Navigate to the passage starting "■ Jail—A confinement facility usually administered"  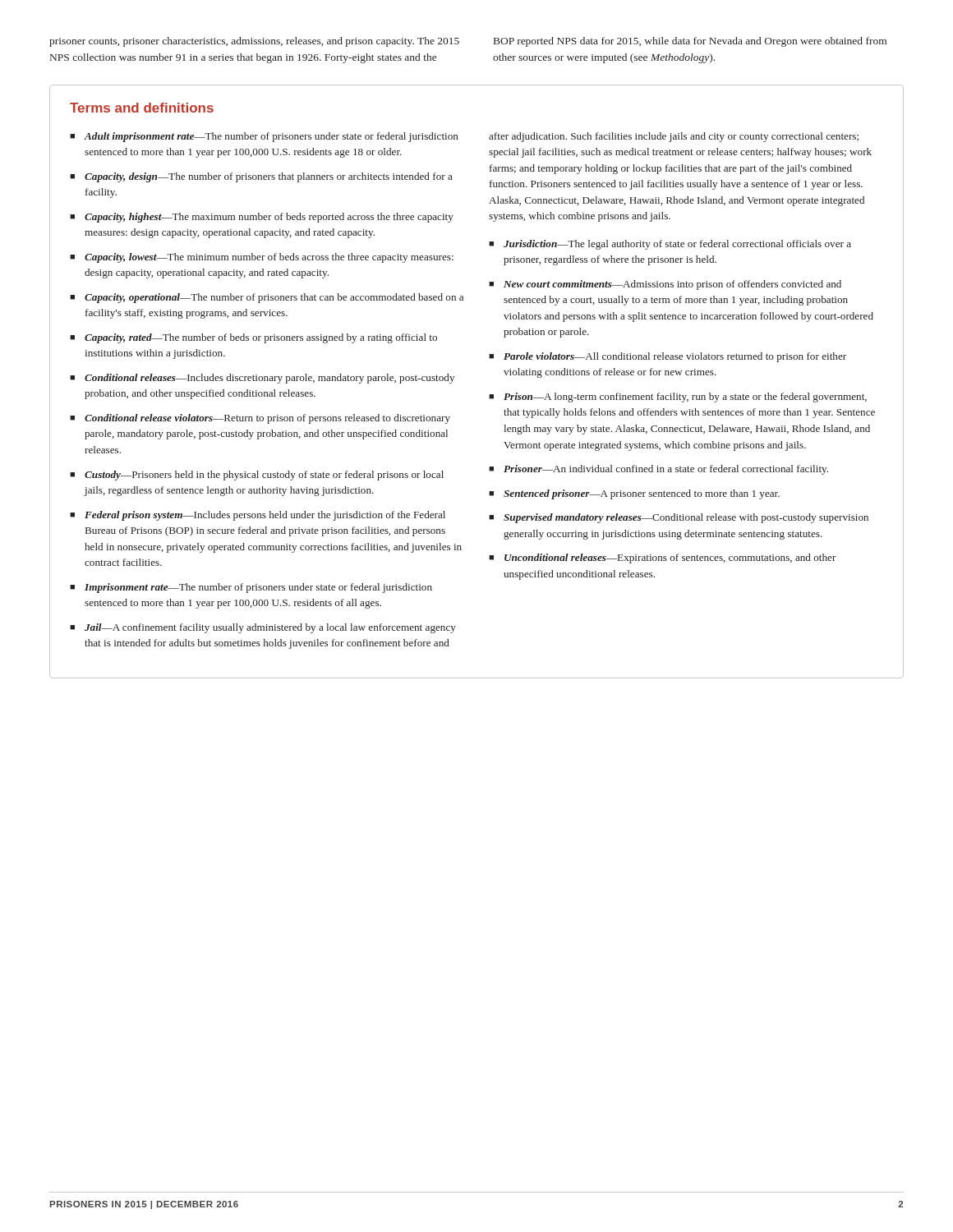coord(267,635)
